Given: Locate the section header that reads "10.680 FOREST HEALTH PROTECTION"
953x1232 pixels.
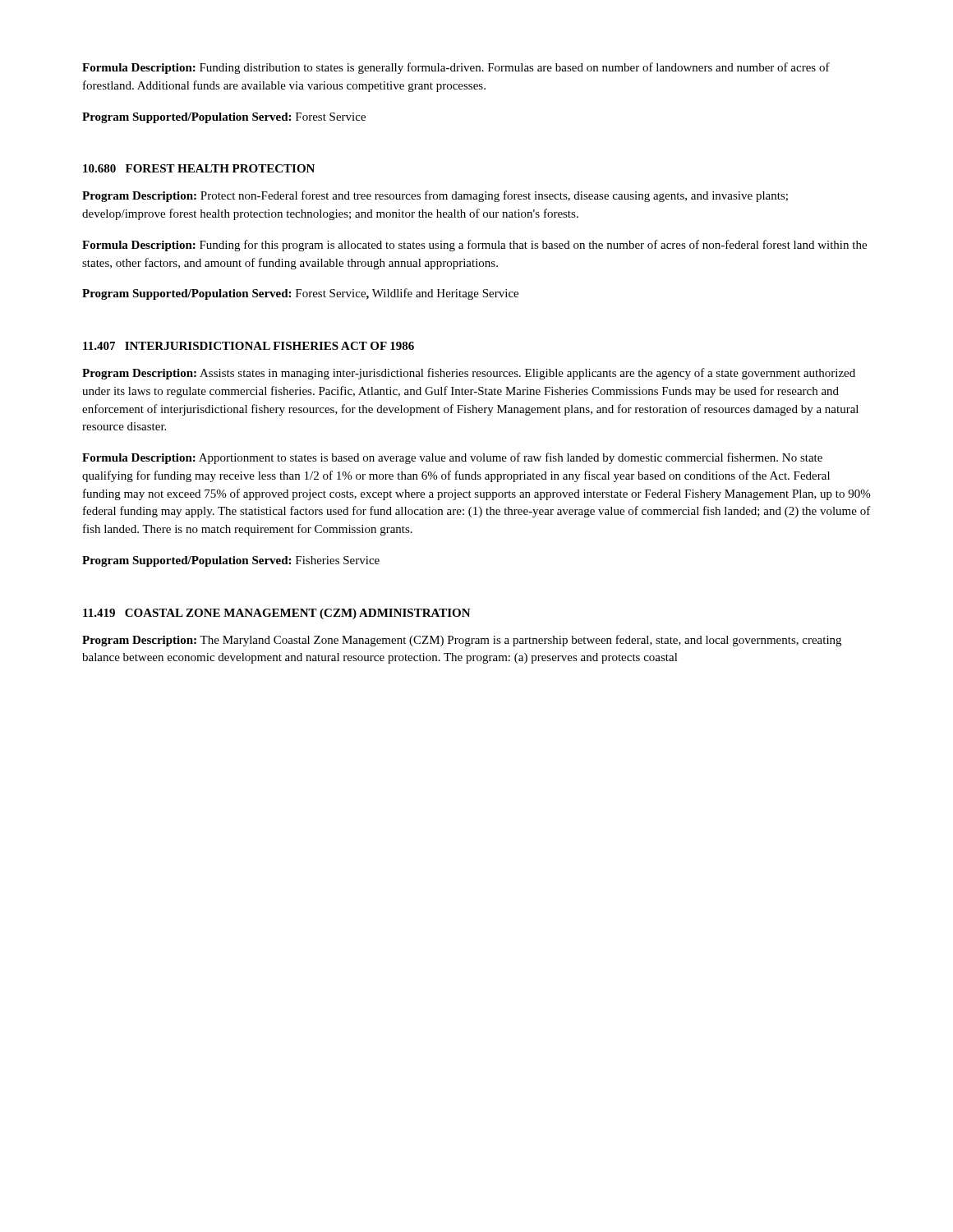Looking at the screenshot, I should coord(199,169).
